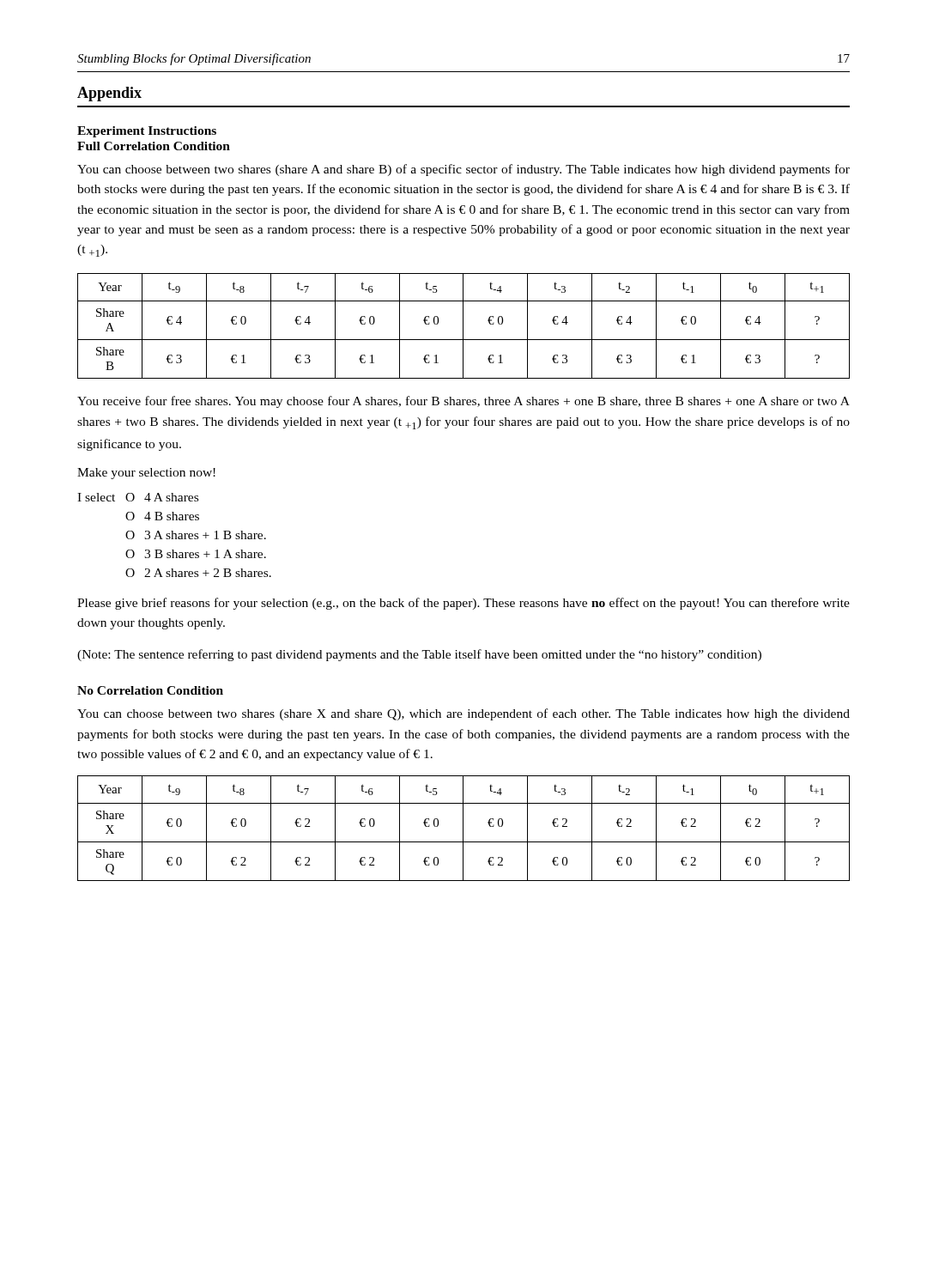The width and height of the screenshot is (927, 1288).
Task: Navigate to the text starting "I select O 4 A"
Action: coord(92,497)
